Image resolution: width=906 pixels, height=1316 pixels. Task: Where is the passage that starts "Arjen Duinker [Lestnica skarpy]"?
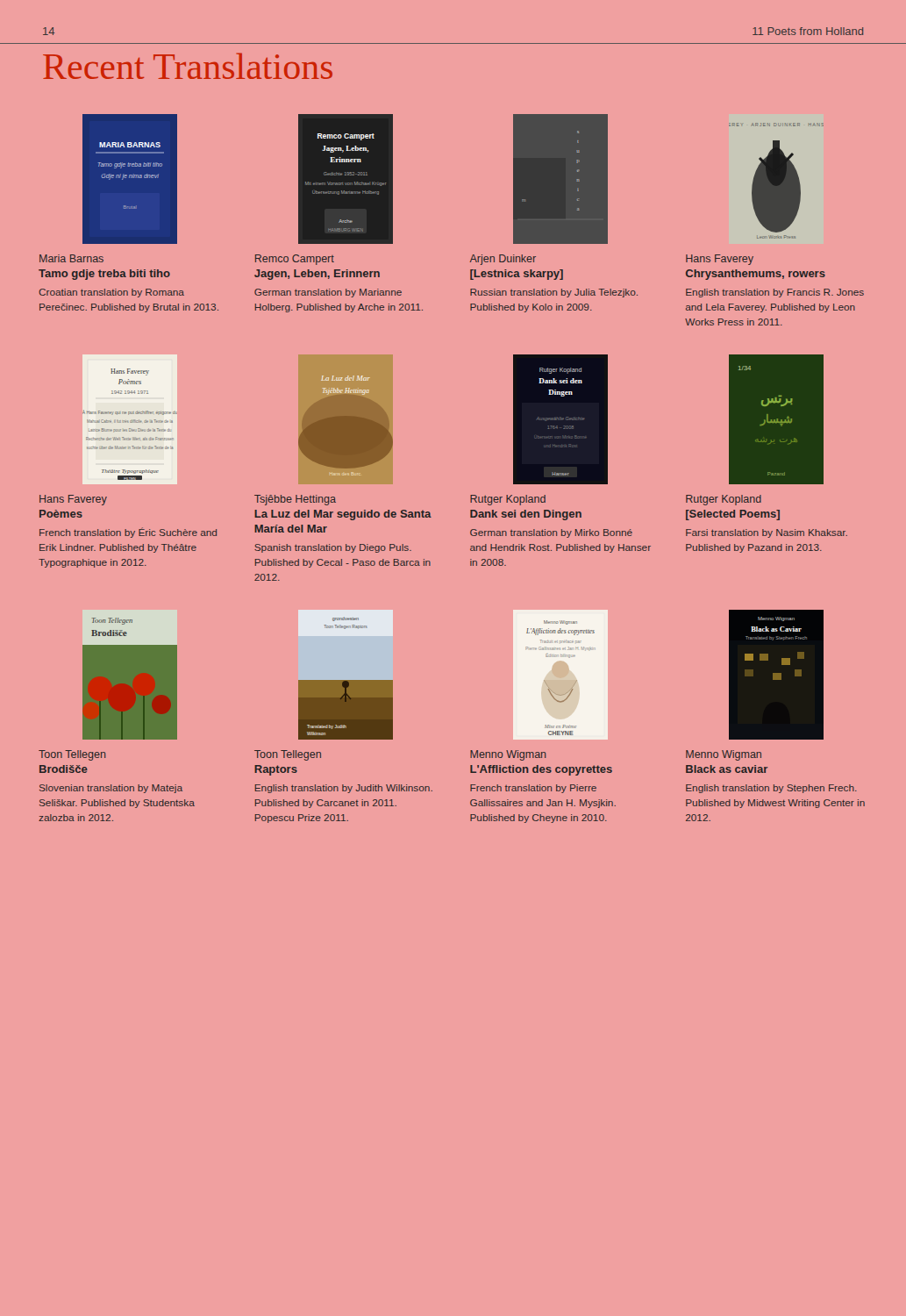click(561, 284)
